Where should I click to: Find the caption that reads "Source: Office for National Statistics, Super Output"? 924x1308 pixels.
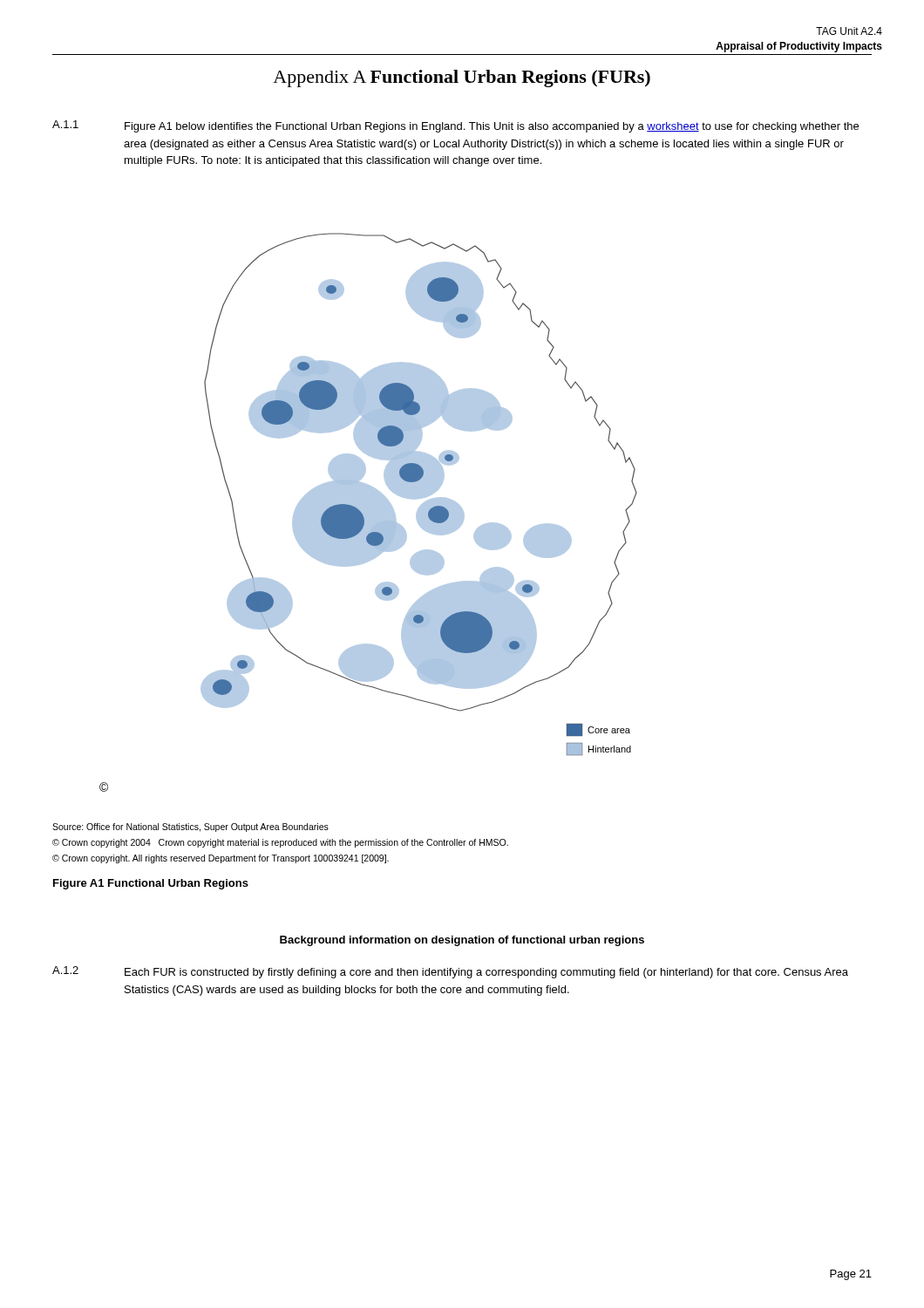pyautogui.click(x=281, y=842)
